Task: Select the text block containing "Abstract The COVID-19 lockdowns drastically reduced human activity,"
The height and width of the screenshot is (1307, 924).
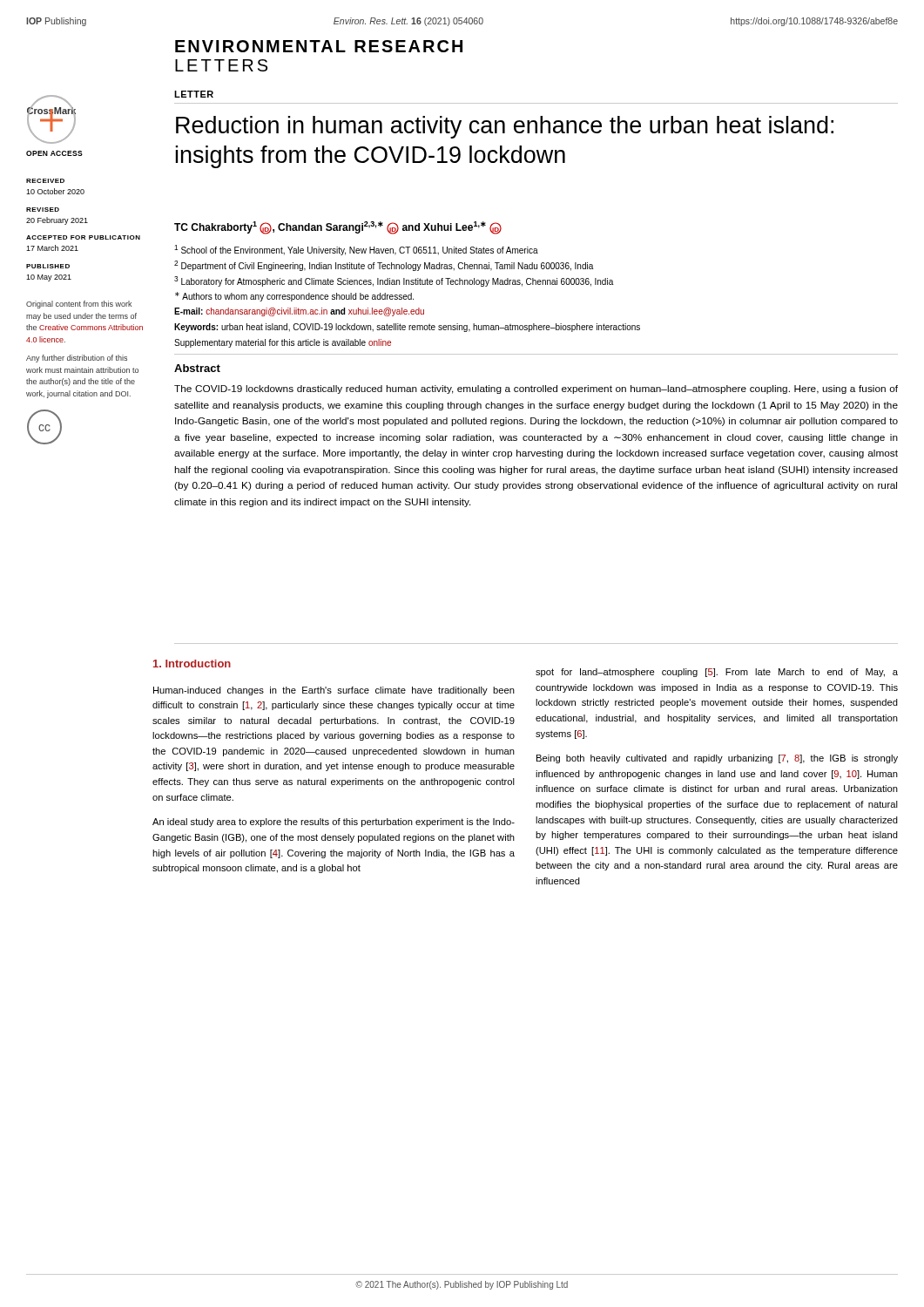Action: pos(536,436)
